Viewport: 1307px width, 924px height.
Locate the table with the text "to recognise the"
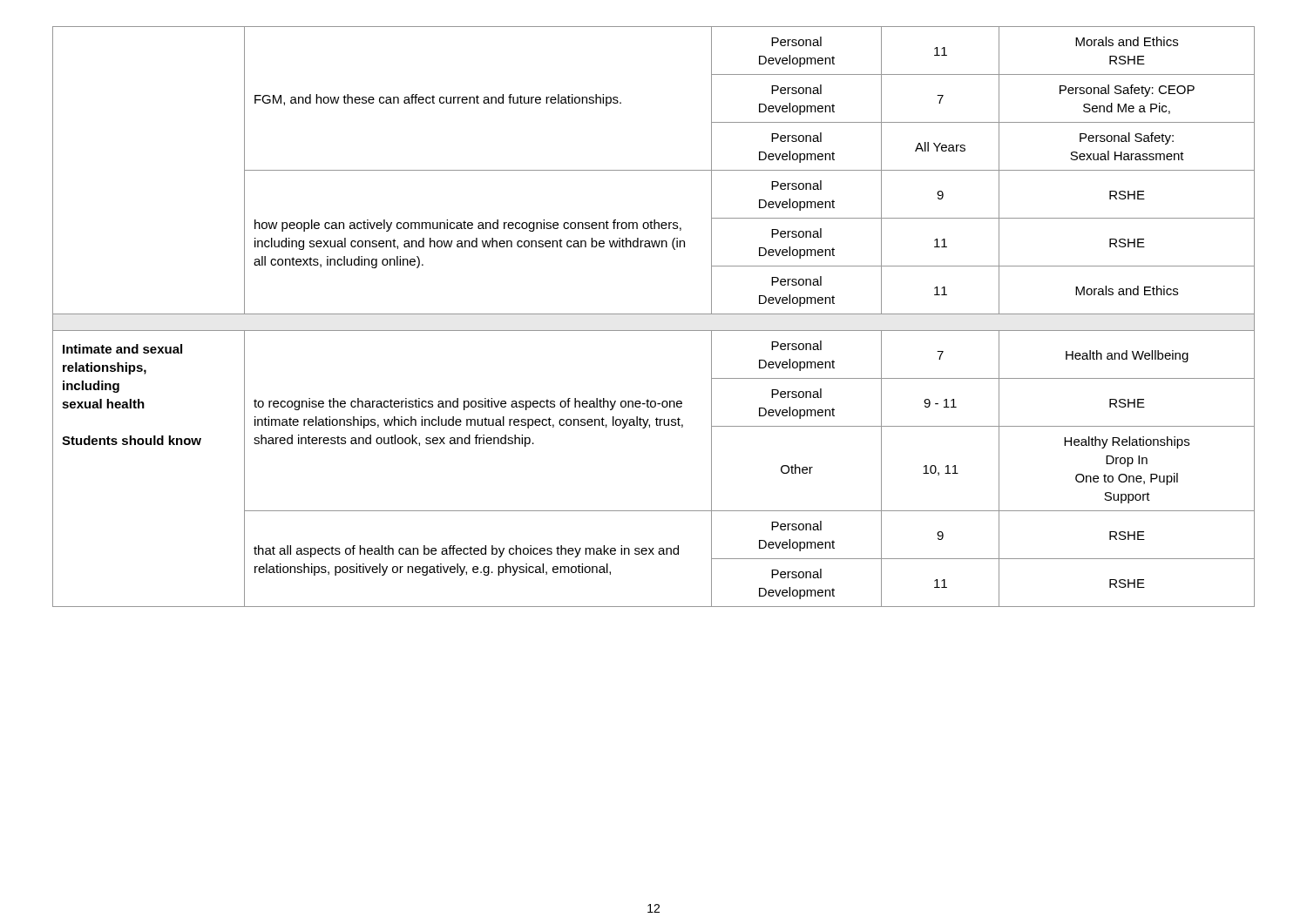[654, 317]
